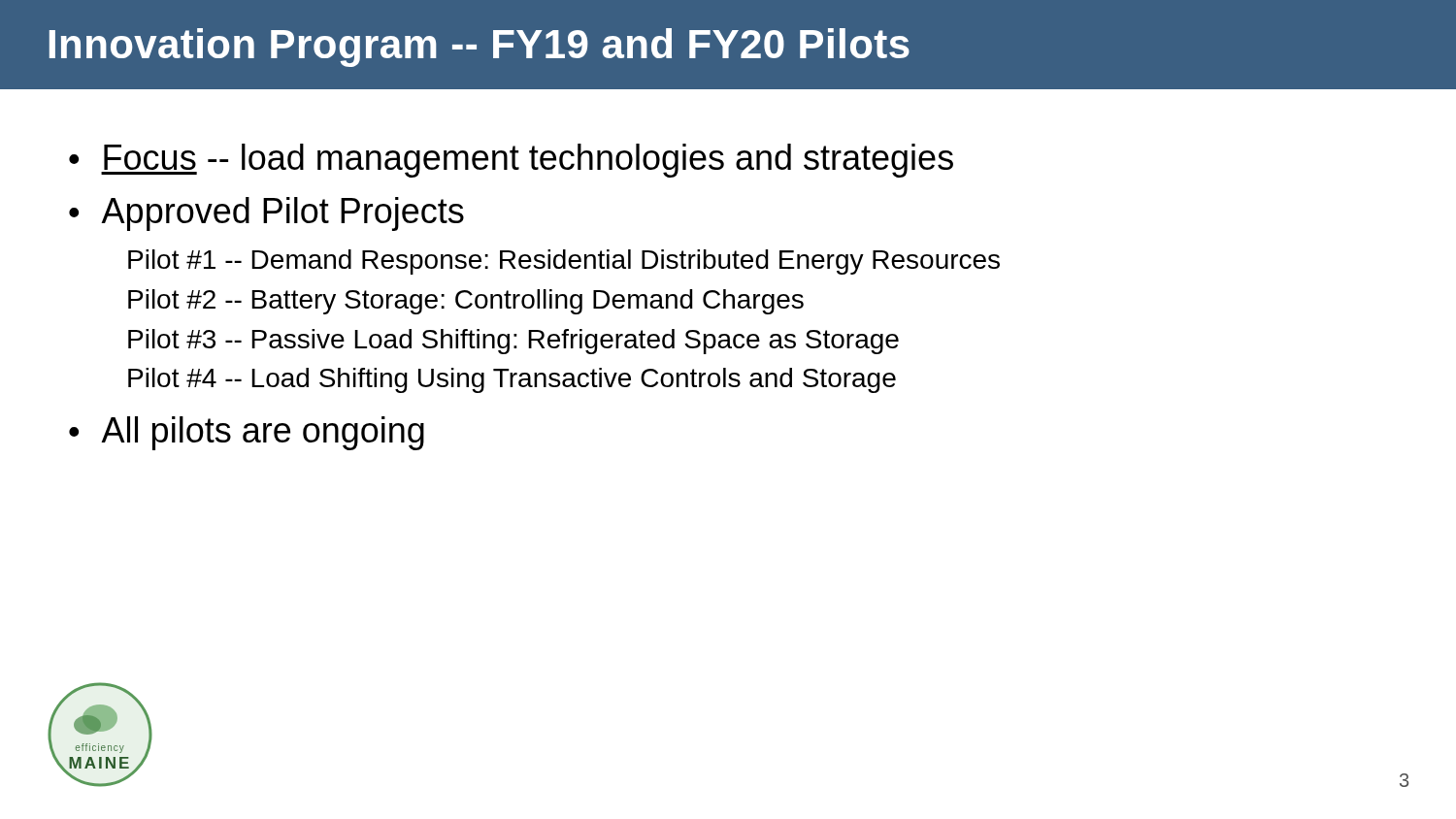1456x819 pixels.
Task: Click on the region starting "Pilot #4 --"
Action: point(511,378)
